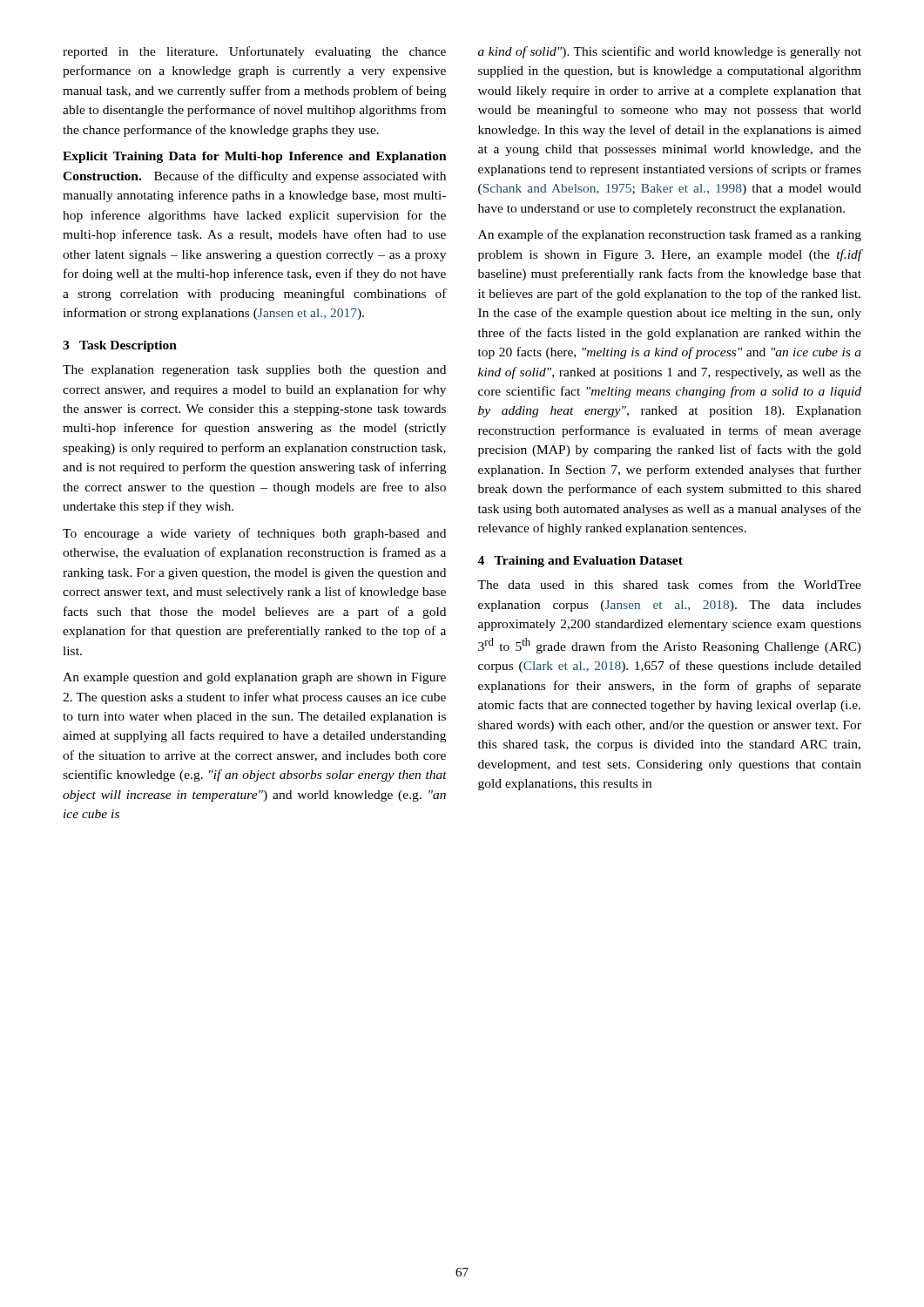
Task: Navigate to the block starting "reported in the literature. Unfortunately evaluating the"
Action: coord(255,91)
